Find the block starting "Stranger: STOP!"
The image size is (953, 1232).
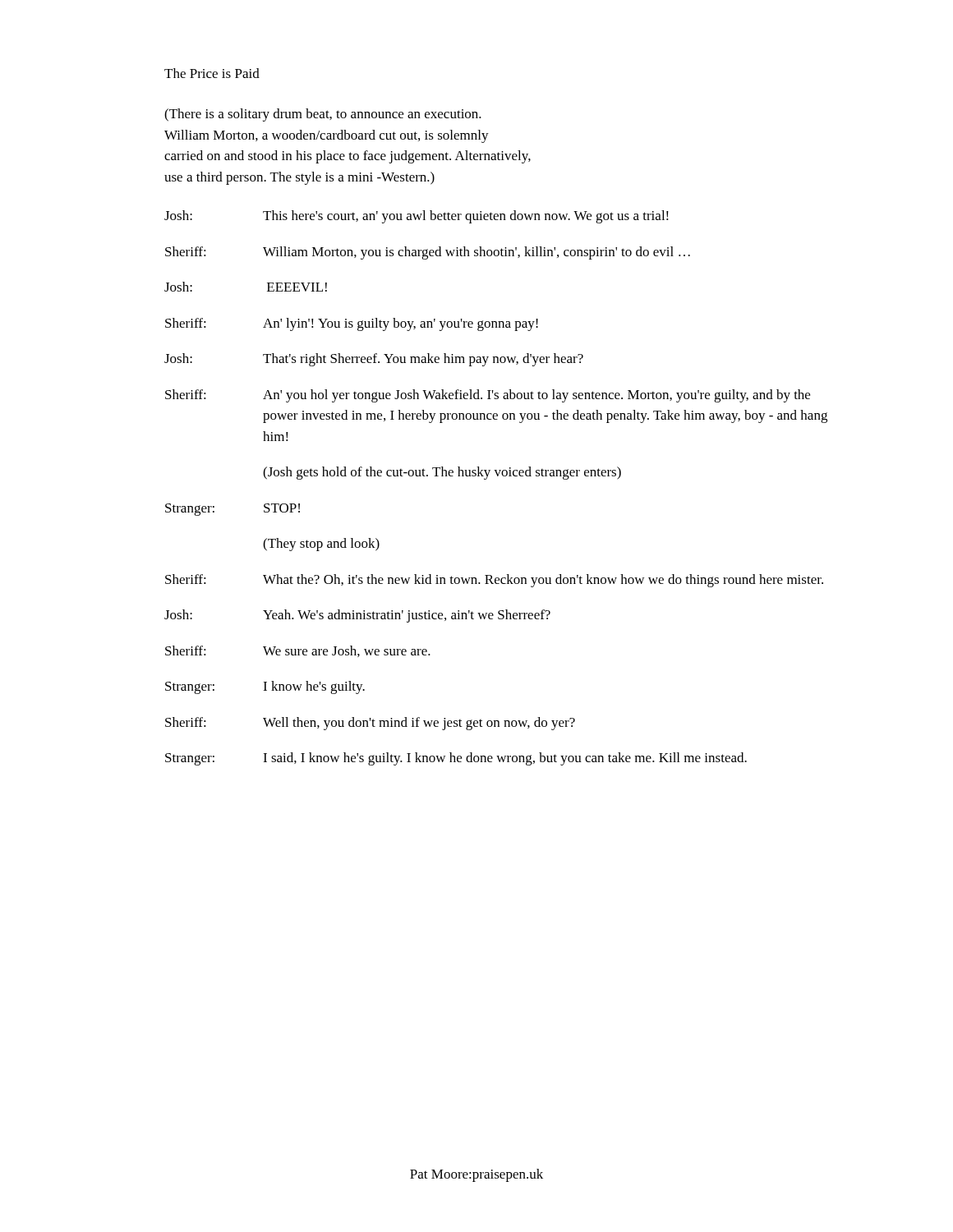[193, 510]
